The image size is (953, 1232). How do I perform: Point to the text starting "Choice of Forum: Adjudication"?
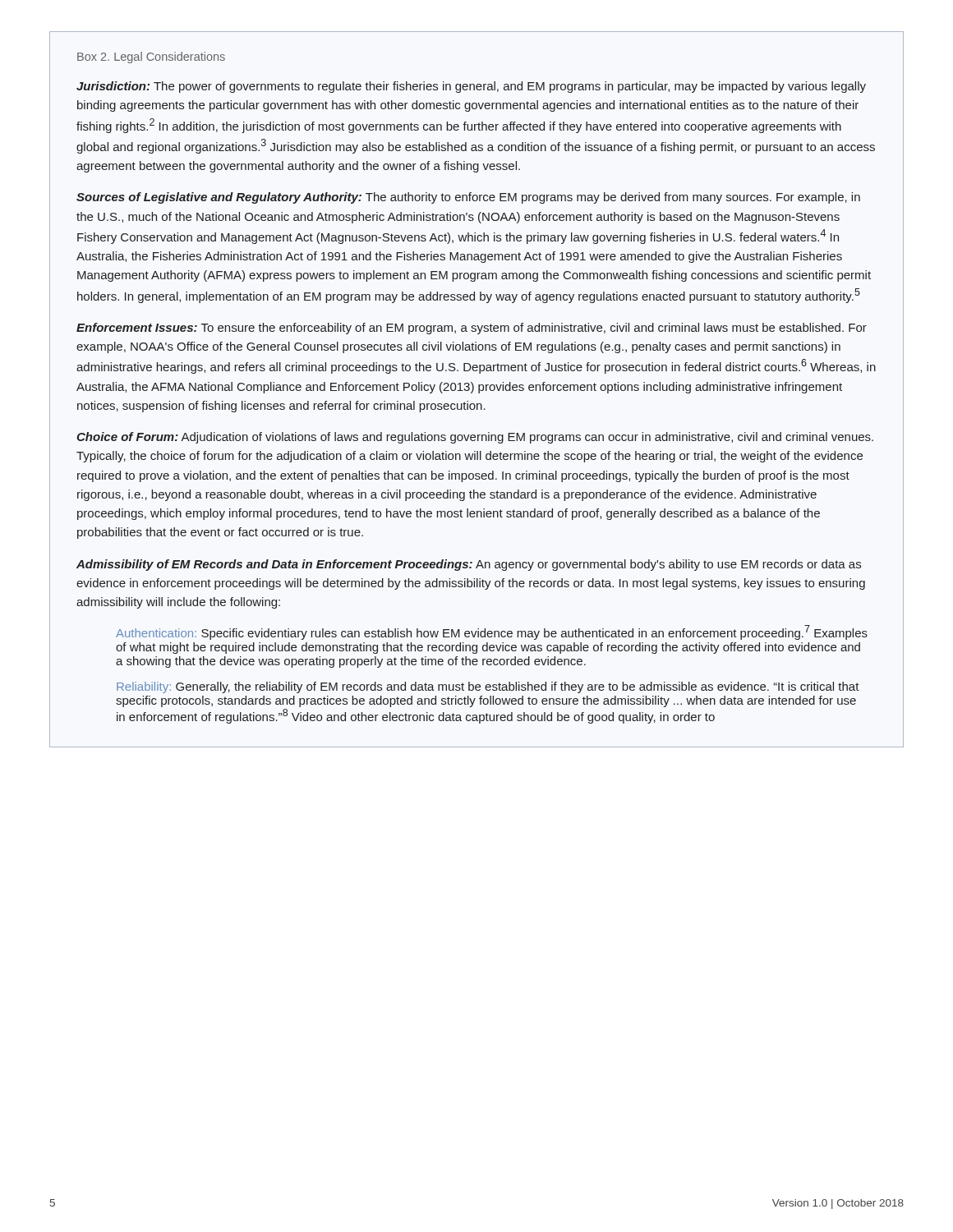pyautogui.click(x=475, y=484)
